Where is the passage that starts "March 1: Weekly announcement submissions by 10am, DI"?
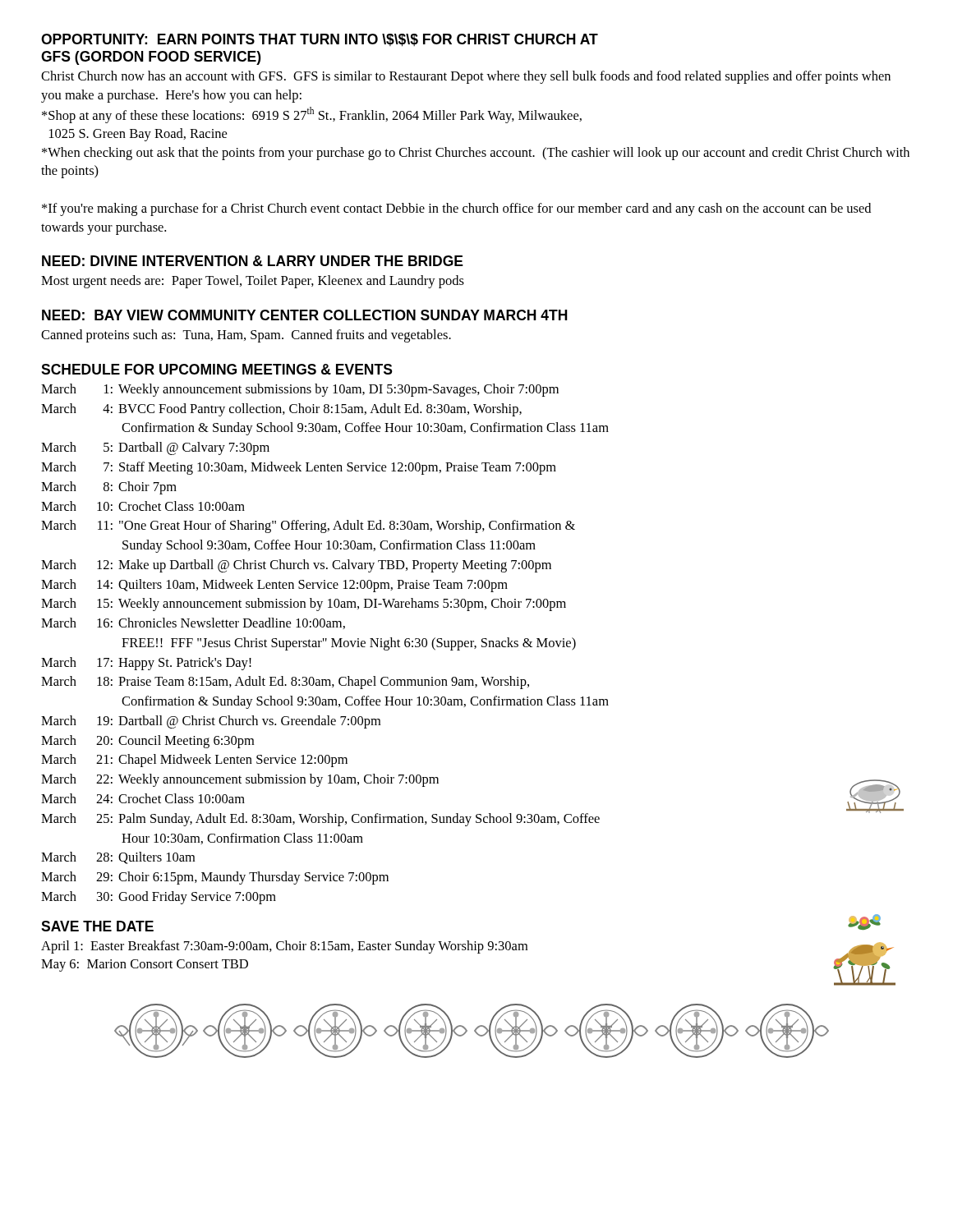Image resolution: width=953 pixels, height=1232 pixels. (476, 390)
